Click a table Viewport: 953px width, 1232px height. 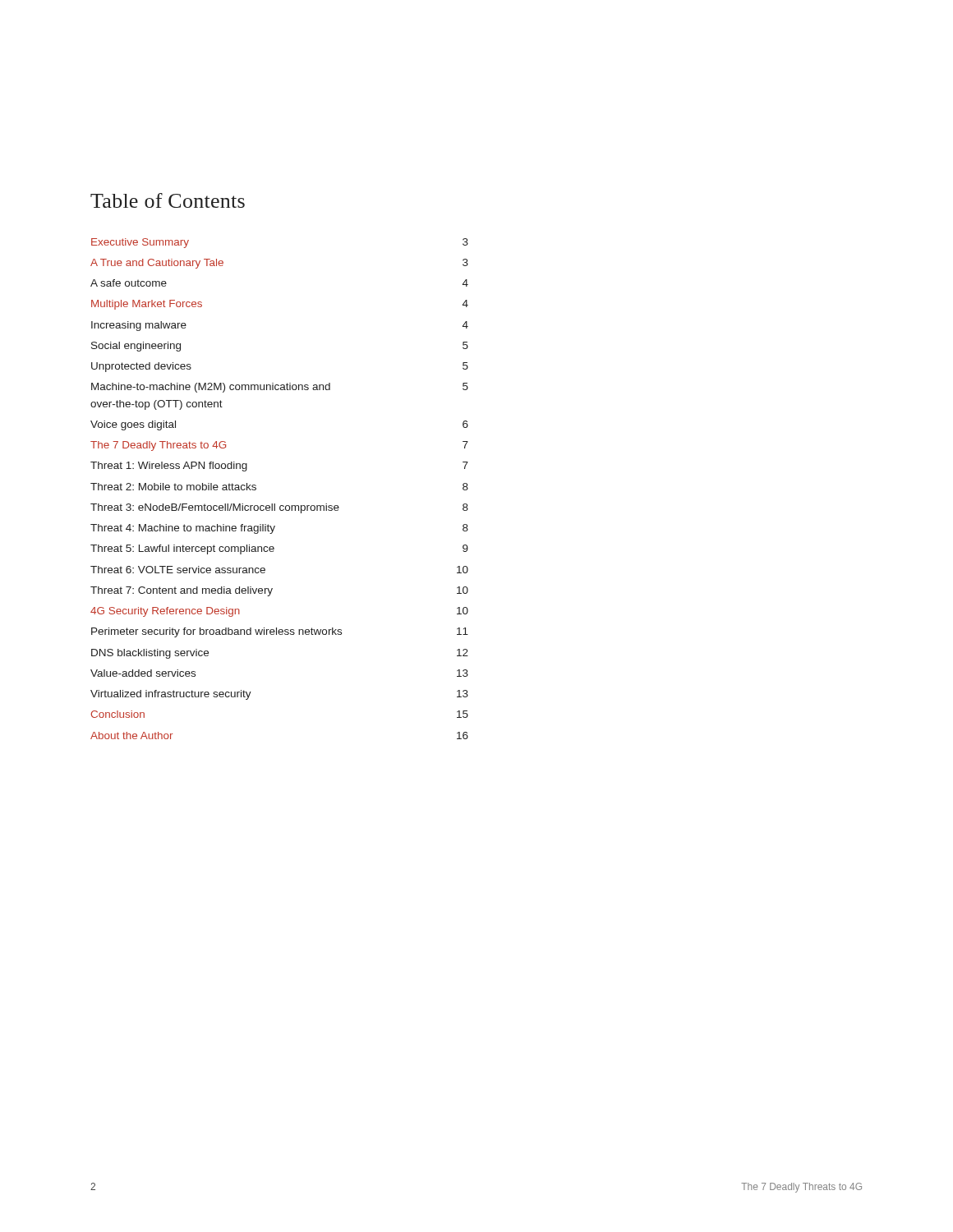coord(279,489)
